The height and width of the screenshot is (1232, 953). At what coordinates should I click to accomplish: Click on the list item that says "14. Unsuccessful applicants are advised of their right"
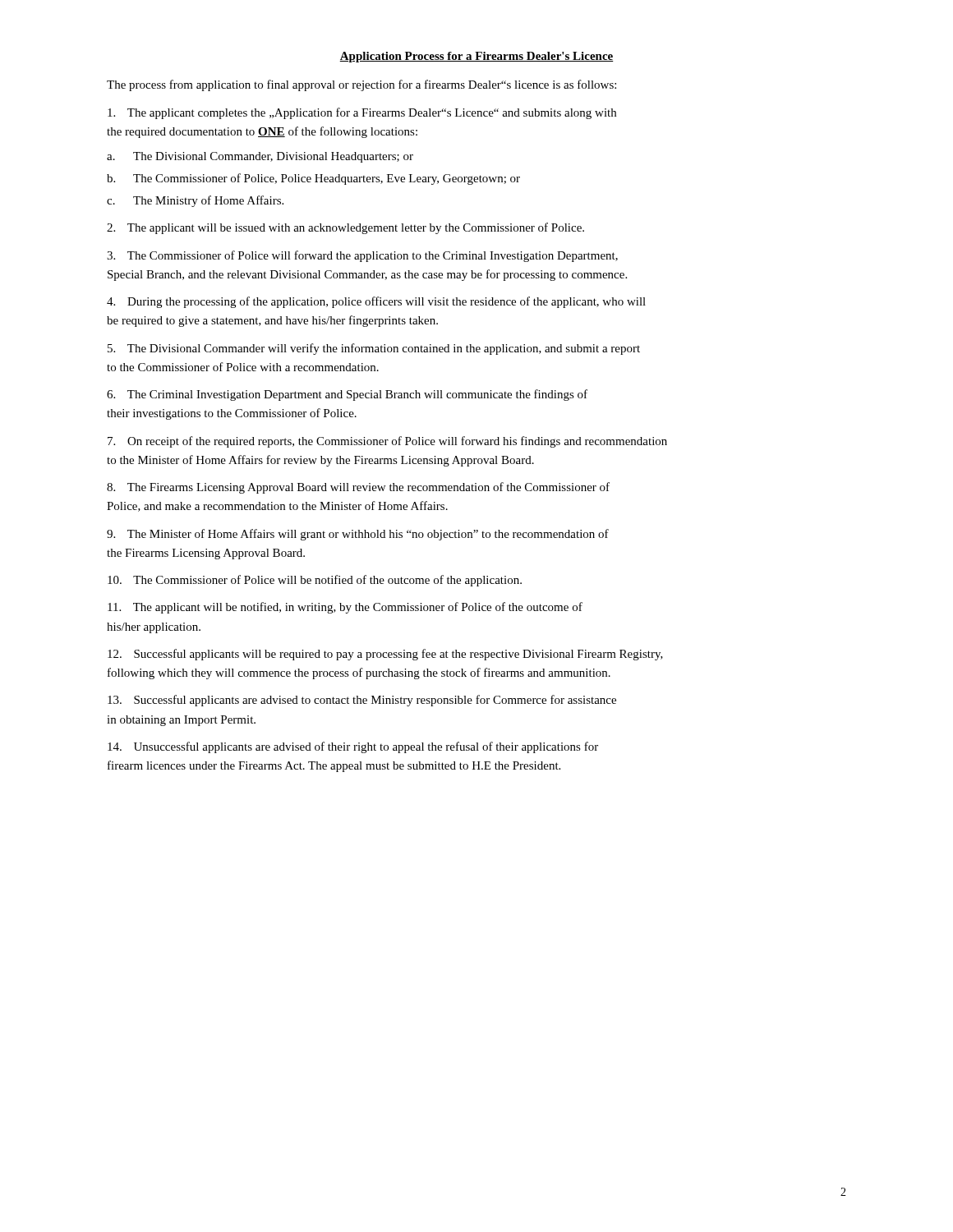(x=476, y=756)
